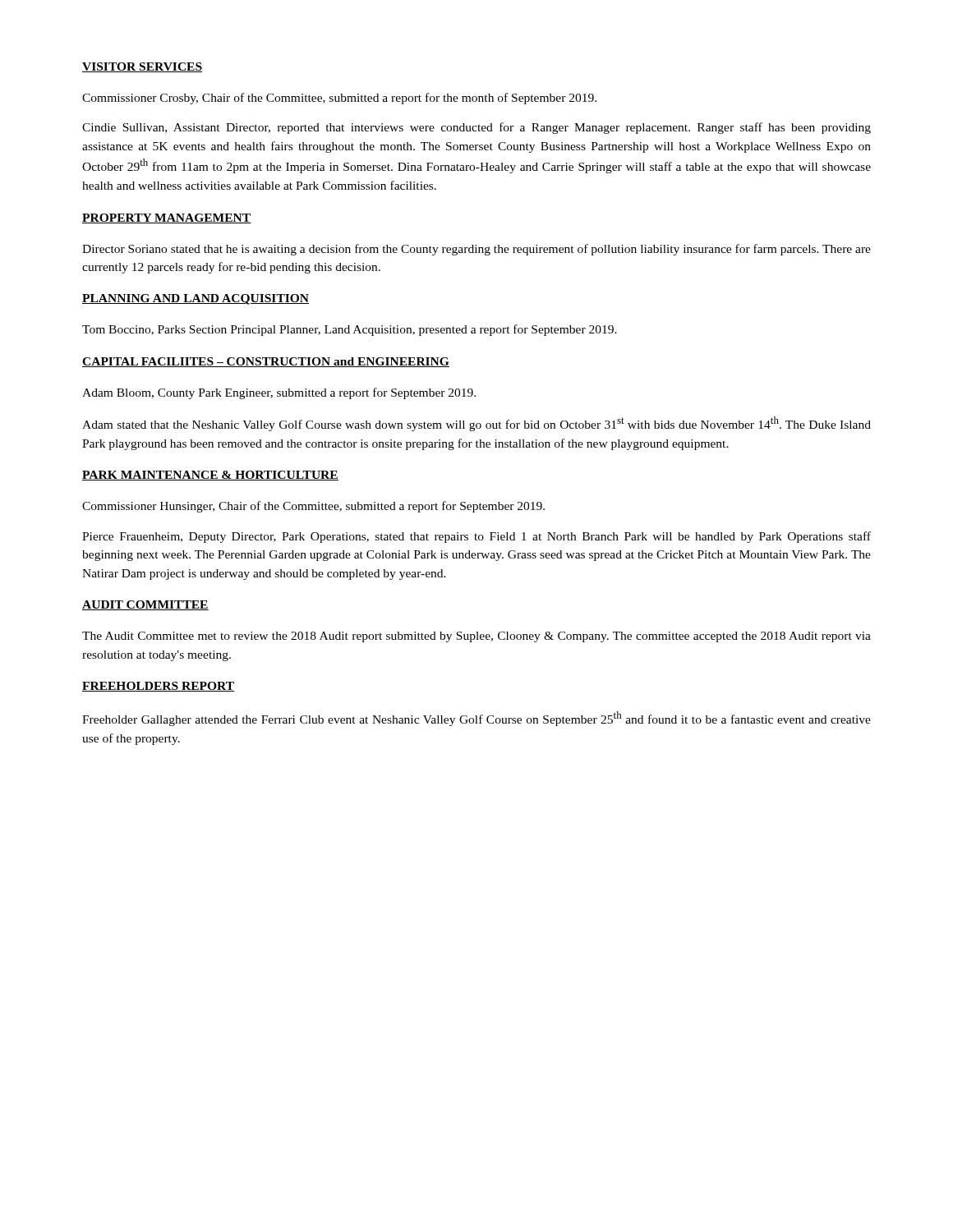Viewport: 953px width, 1232px height.
Task: Select the block starting "Commissioner Hunsinger, Chair"
Action: coord(476,506)
